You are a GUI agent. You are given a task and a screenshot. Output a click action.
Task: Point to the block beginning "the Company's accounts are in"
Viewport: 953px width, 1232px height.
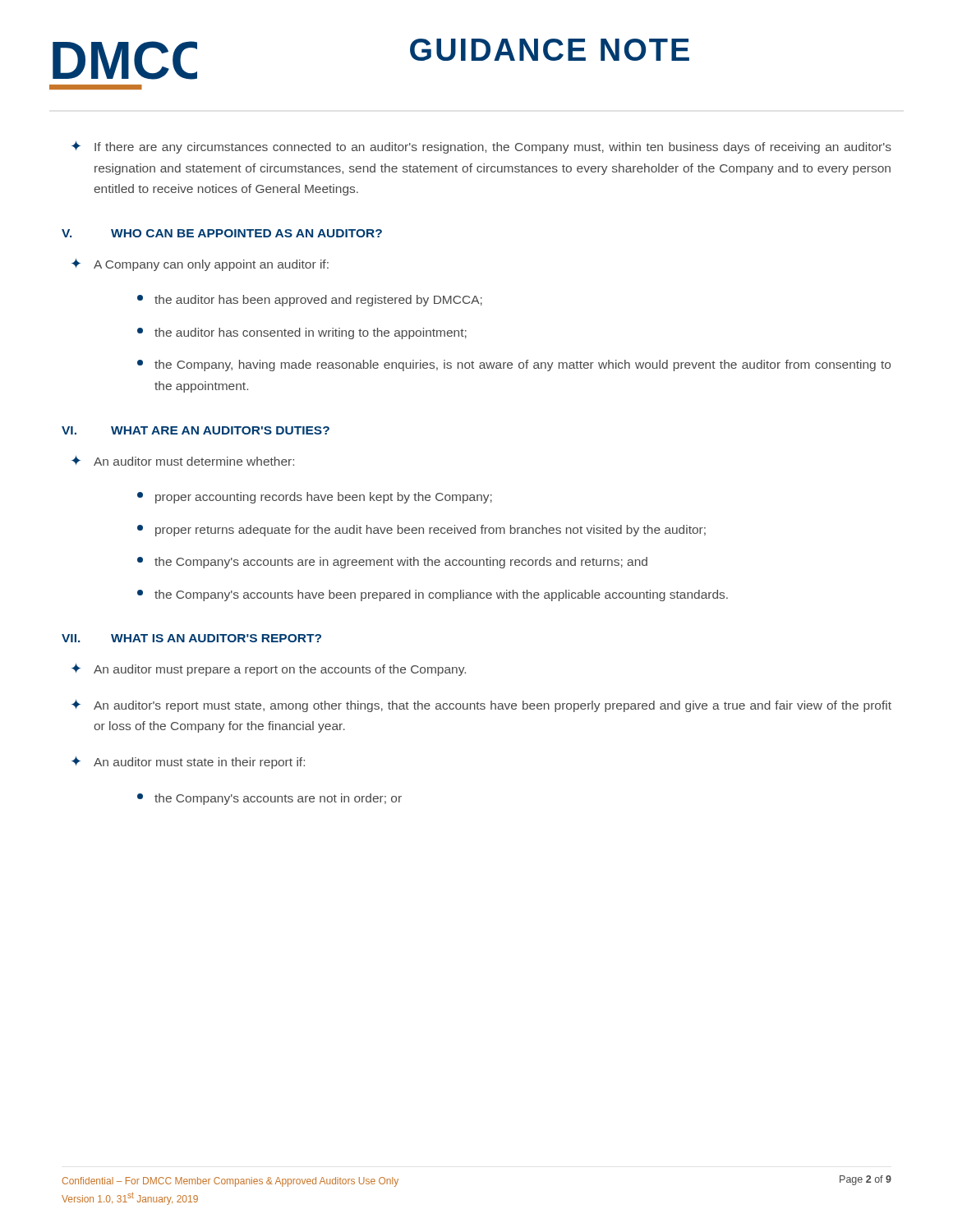[393, 562]
